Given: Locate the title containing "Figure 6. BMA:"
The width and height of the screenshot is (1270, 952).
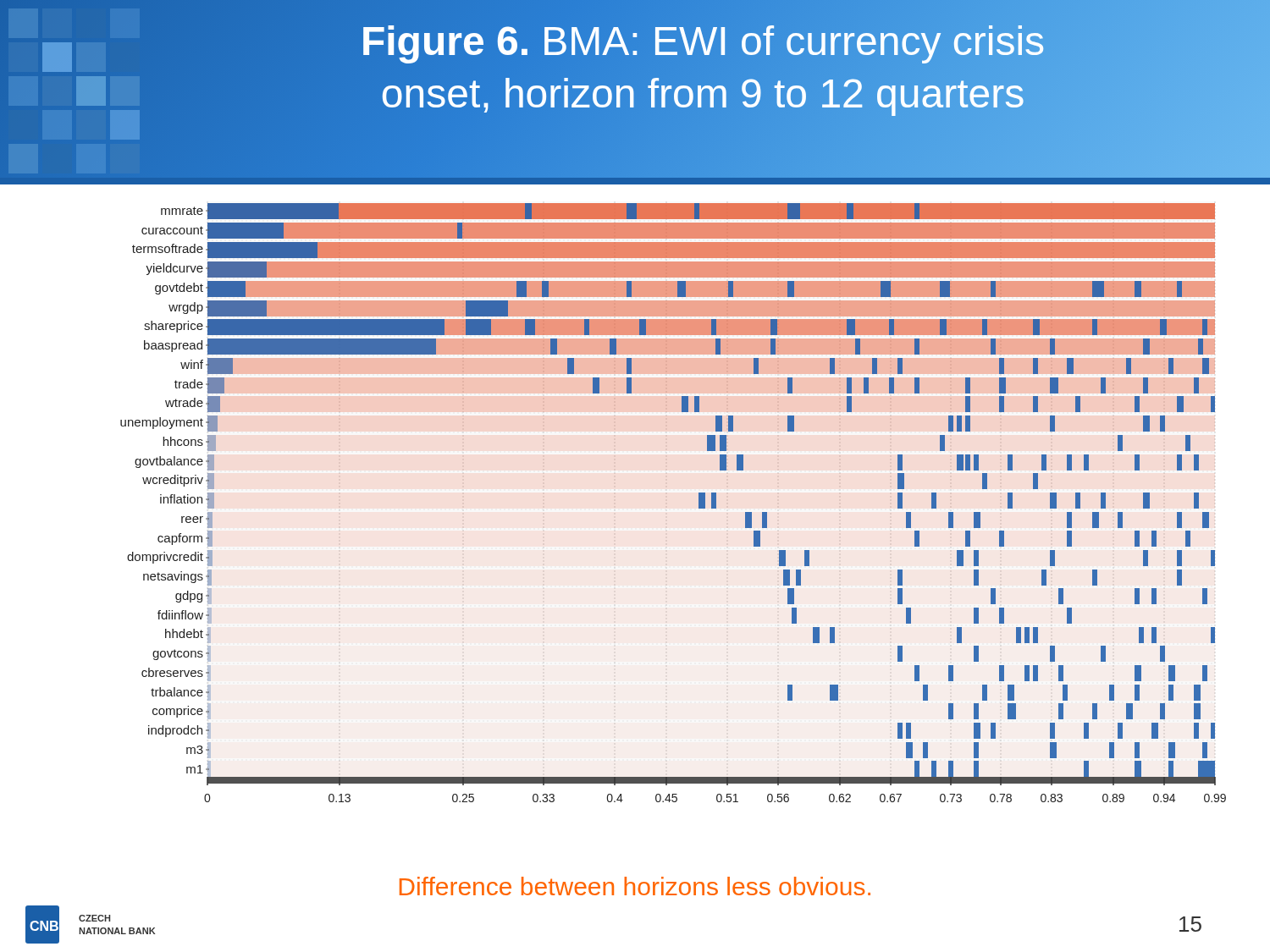Looking at the screenshot, I should pos(703,67).
